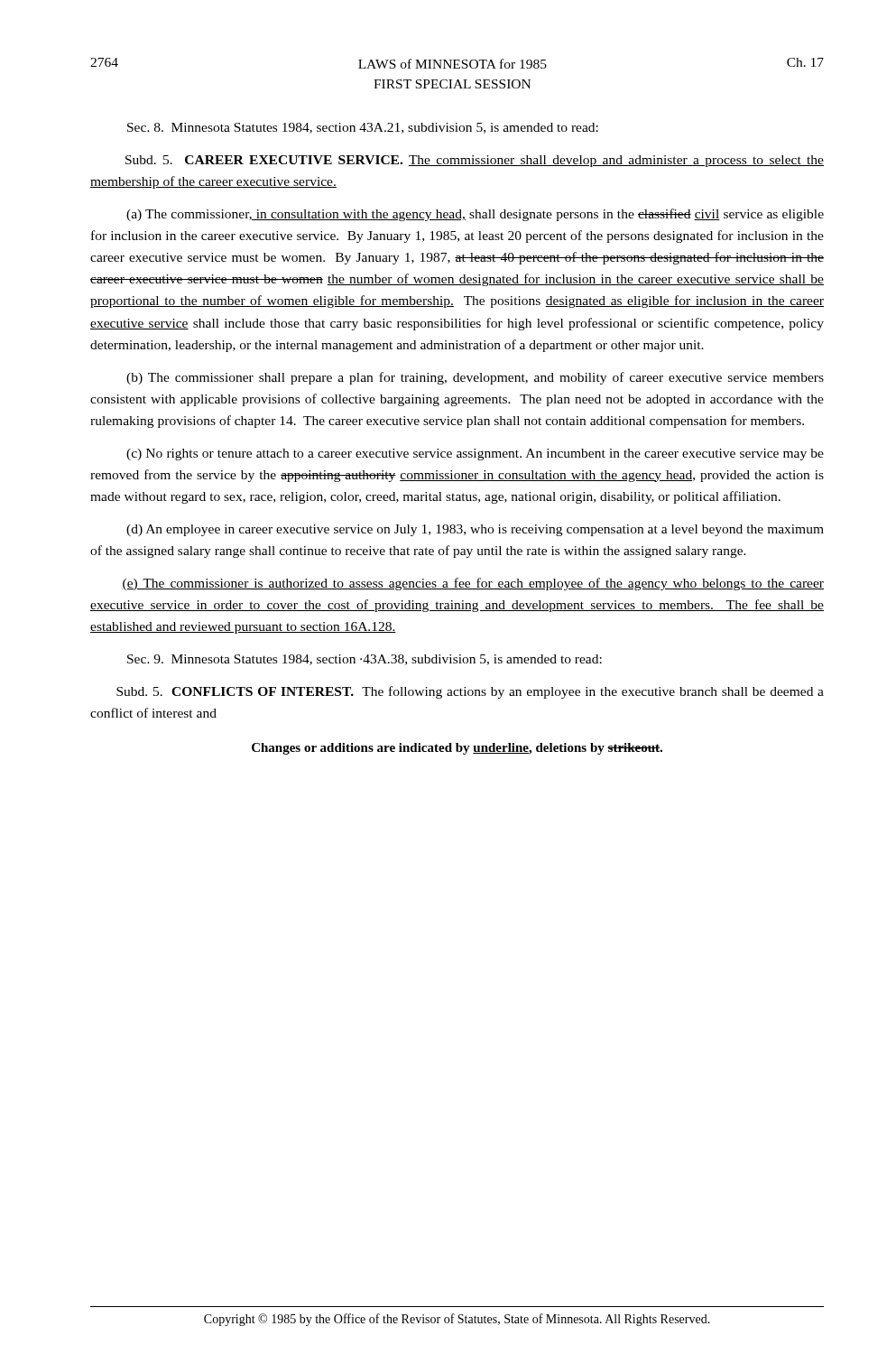Click on the region starting "(a) The commissioner, in consultation"
896x1354 pixels.
coord(457,279)
